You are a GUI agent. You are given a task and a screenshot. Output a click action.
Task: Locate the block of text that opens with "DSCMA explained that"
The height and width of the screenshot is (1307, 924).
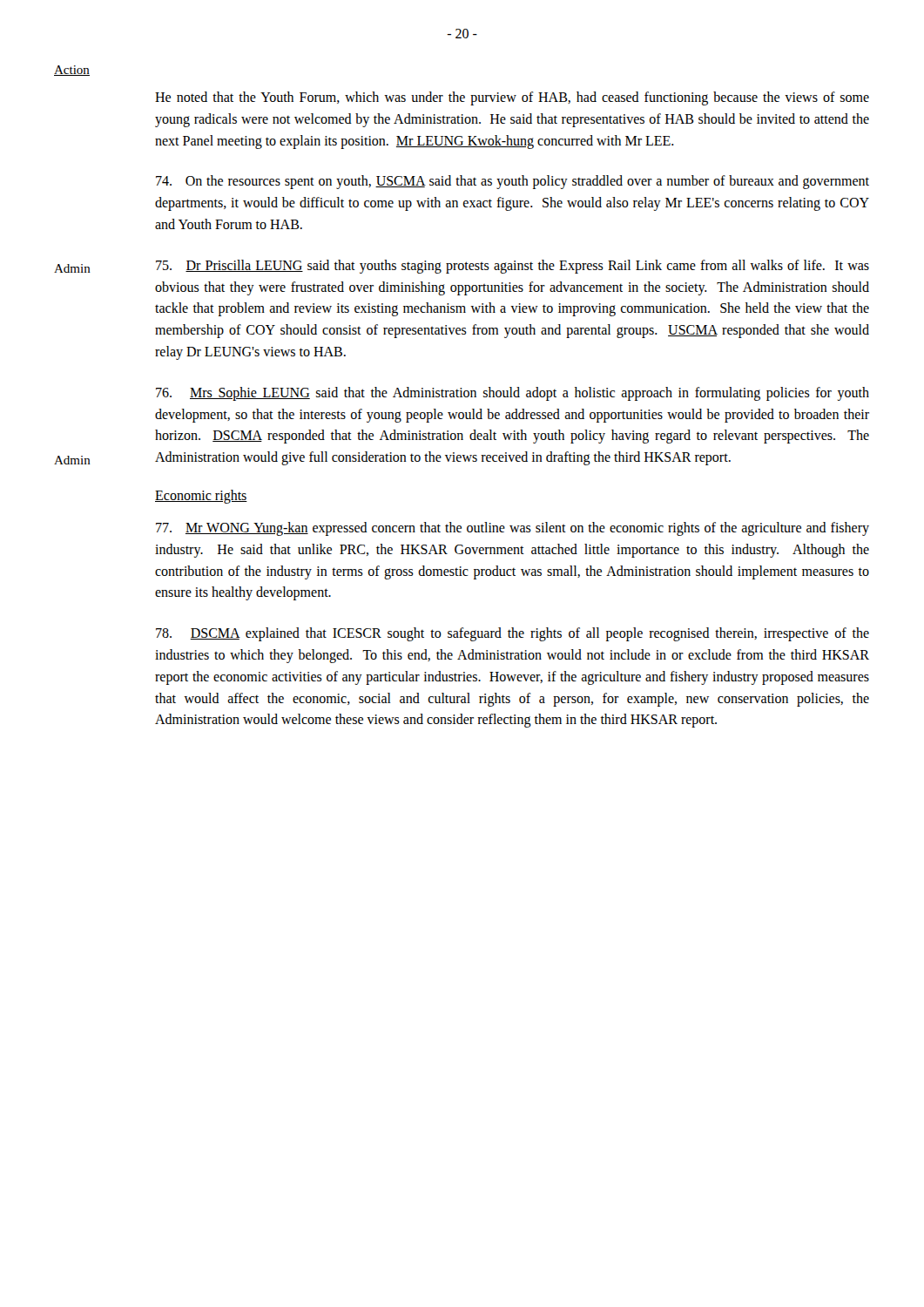(512, 676)
